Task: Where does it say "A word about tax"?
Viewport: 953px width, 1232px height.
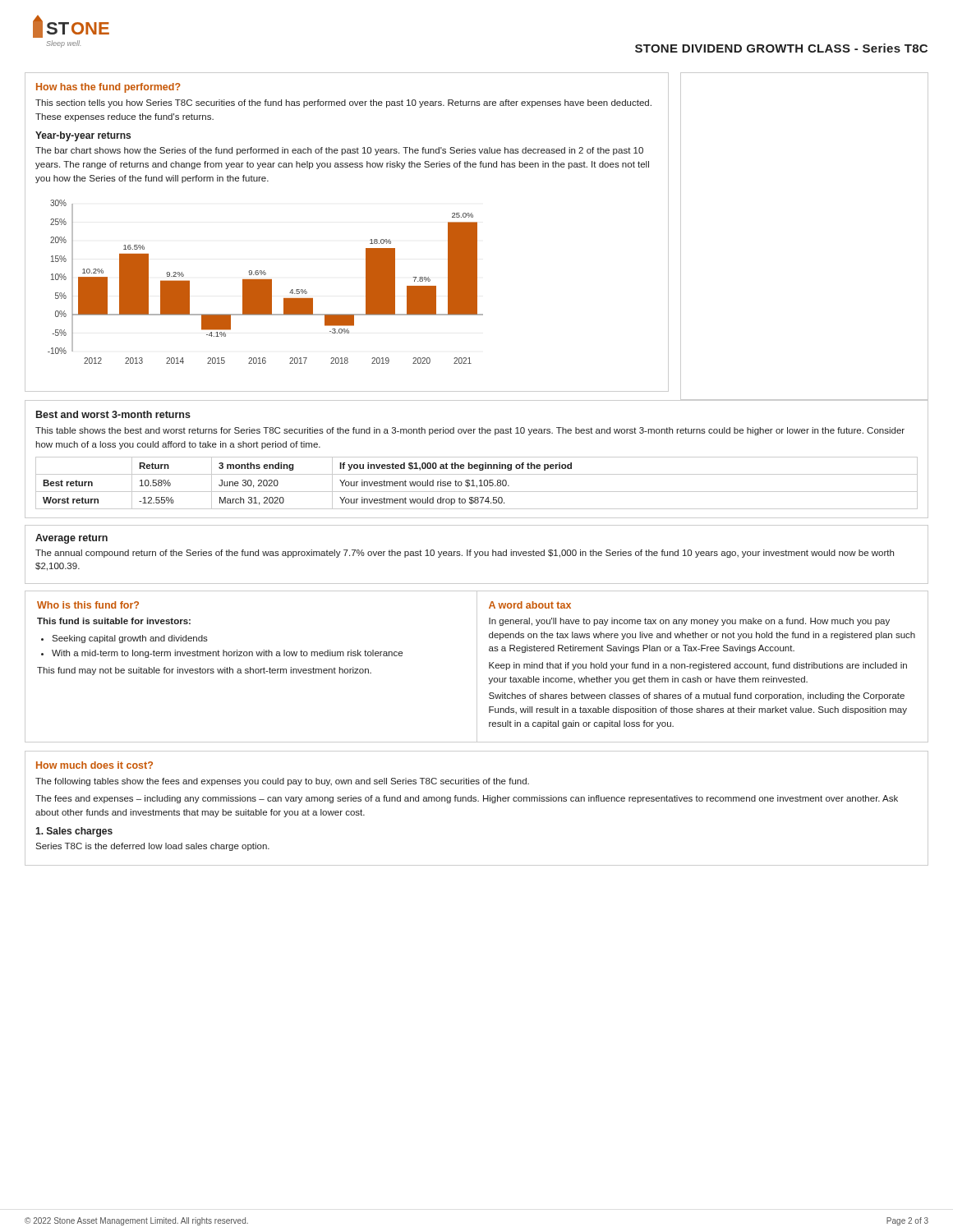Action: pyautogui.click(x=530, y=605)
